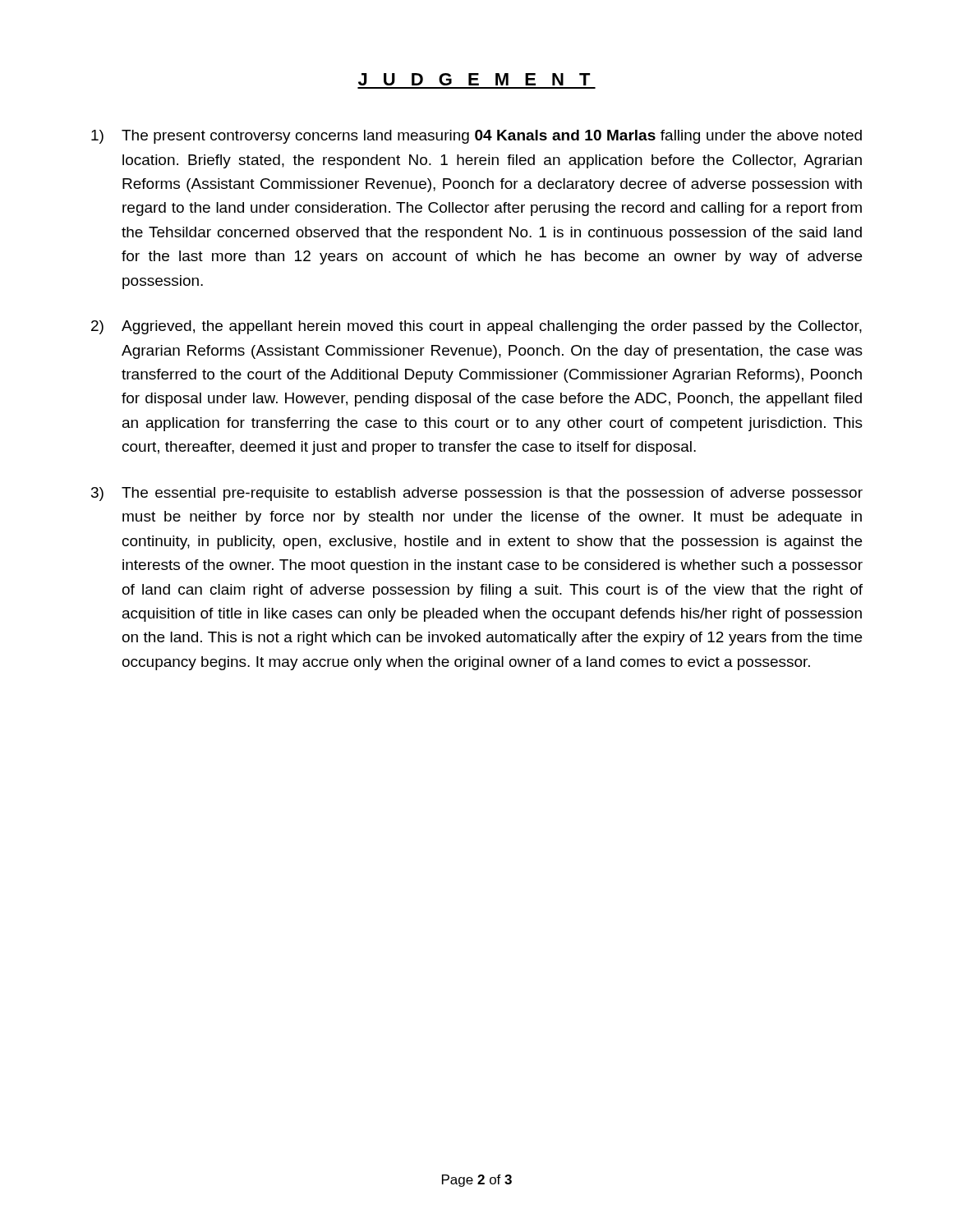Image resolution: width=953 pixels, height=1232 pixels.
Task: Locate the text starting "J U D"
Action: pos(476,79)
